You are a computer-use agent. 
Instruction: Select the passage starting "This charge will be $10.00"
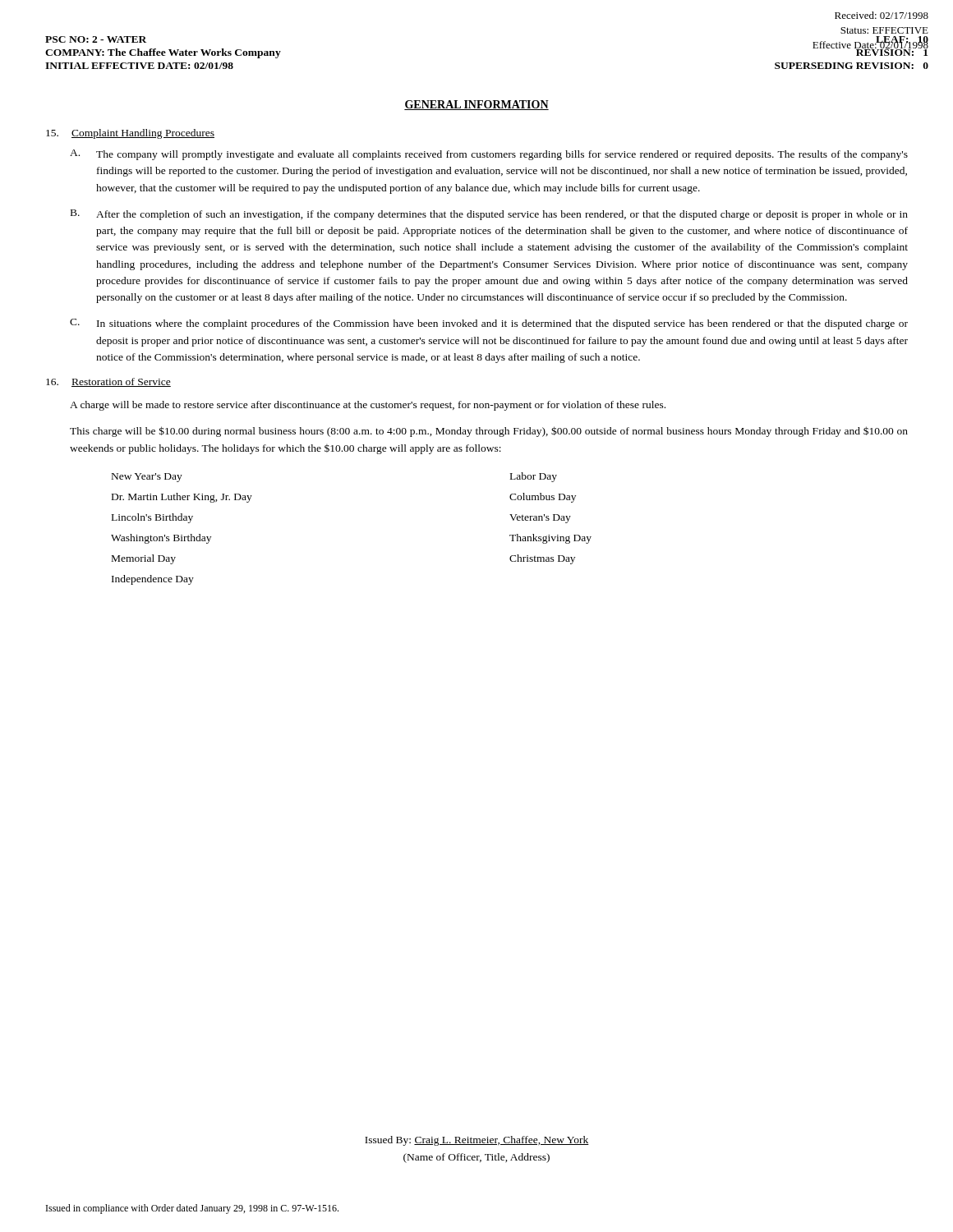489,439
